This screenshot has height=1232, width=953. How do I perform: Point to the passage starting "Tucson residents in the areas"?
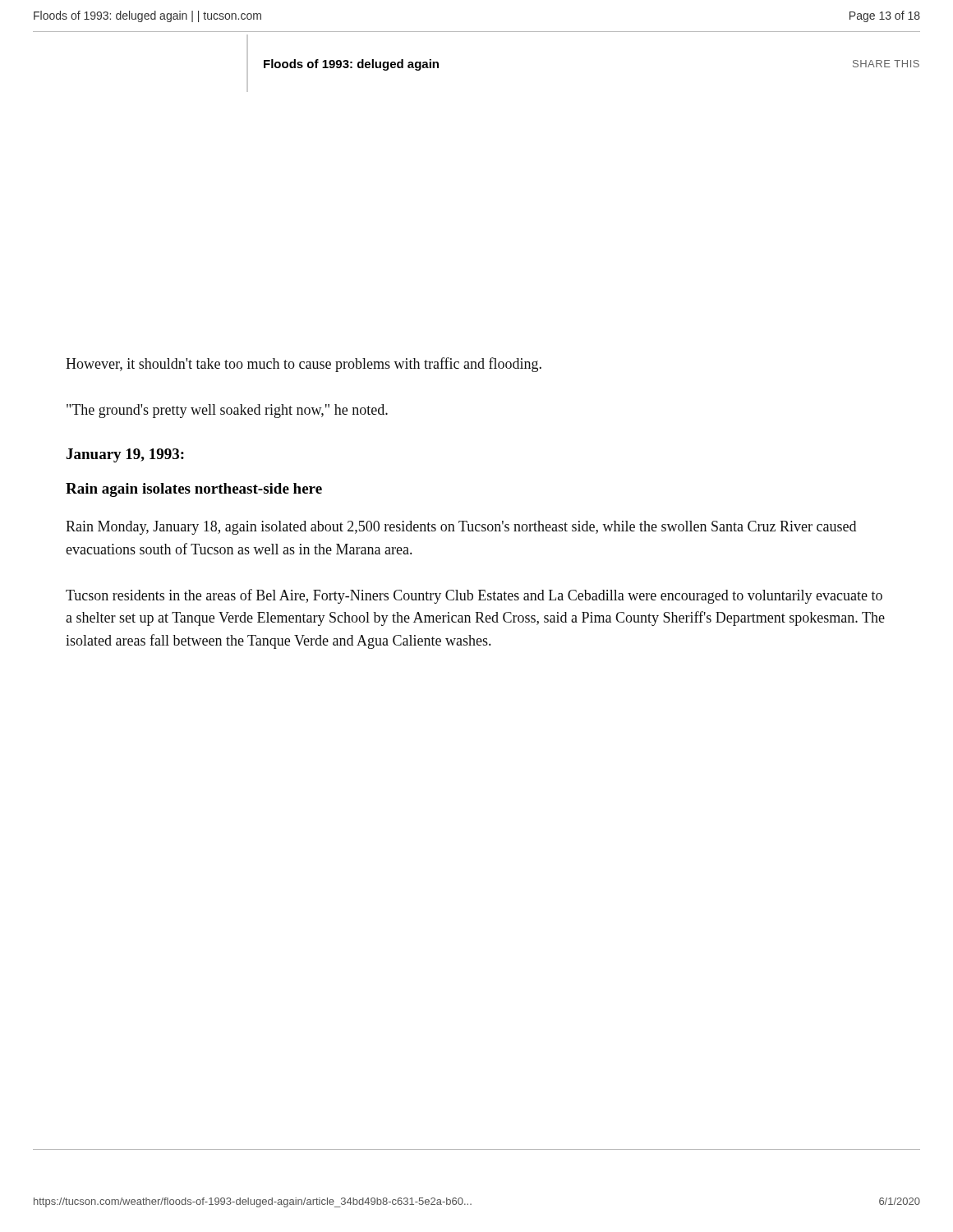(x=475, y=618)
